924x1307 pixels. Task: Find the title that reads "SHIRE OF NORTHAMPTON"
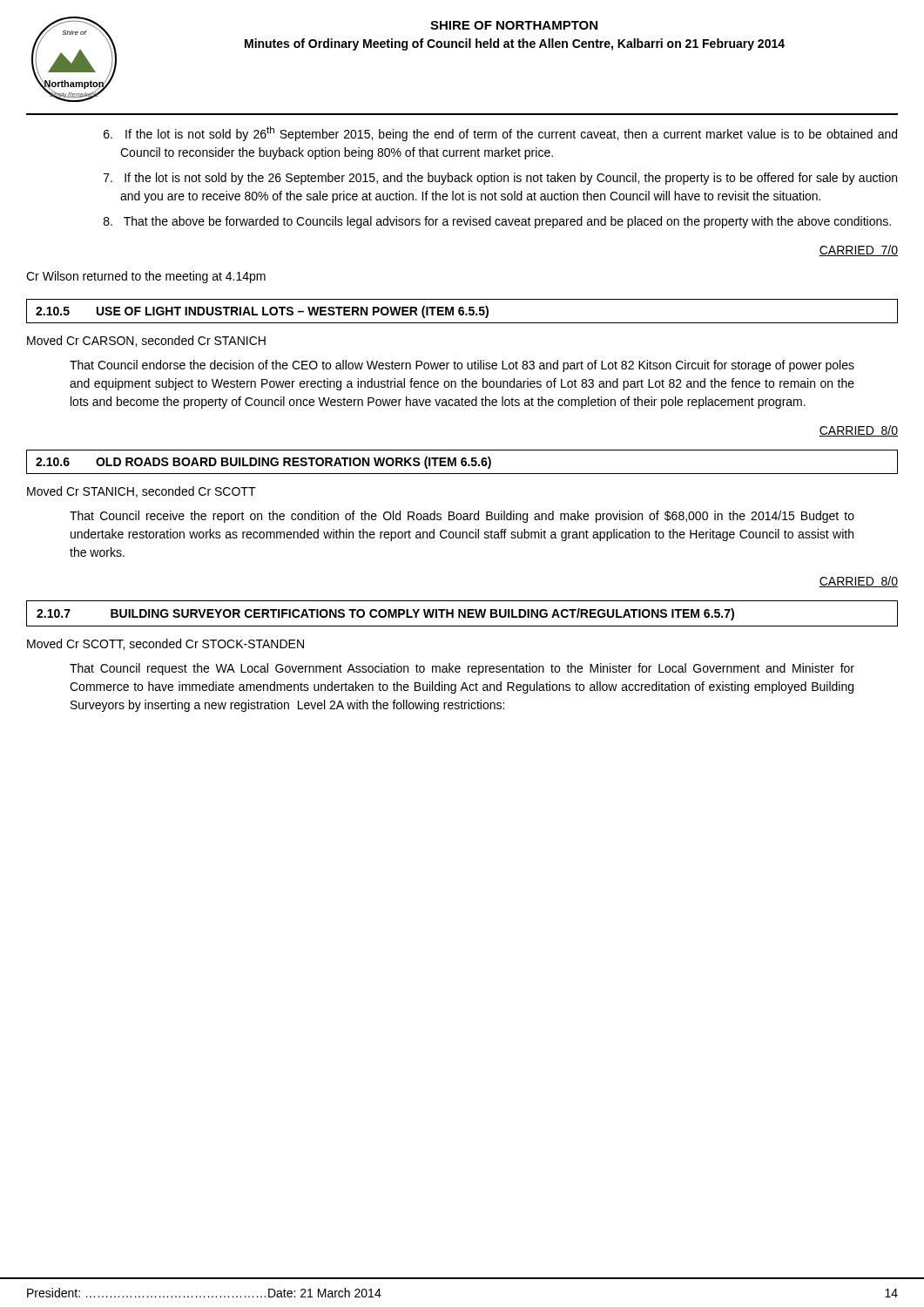[514, 25]
